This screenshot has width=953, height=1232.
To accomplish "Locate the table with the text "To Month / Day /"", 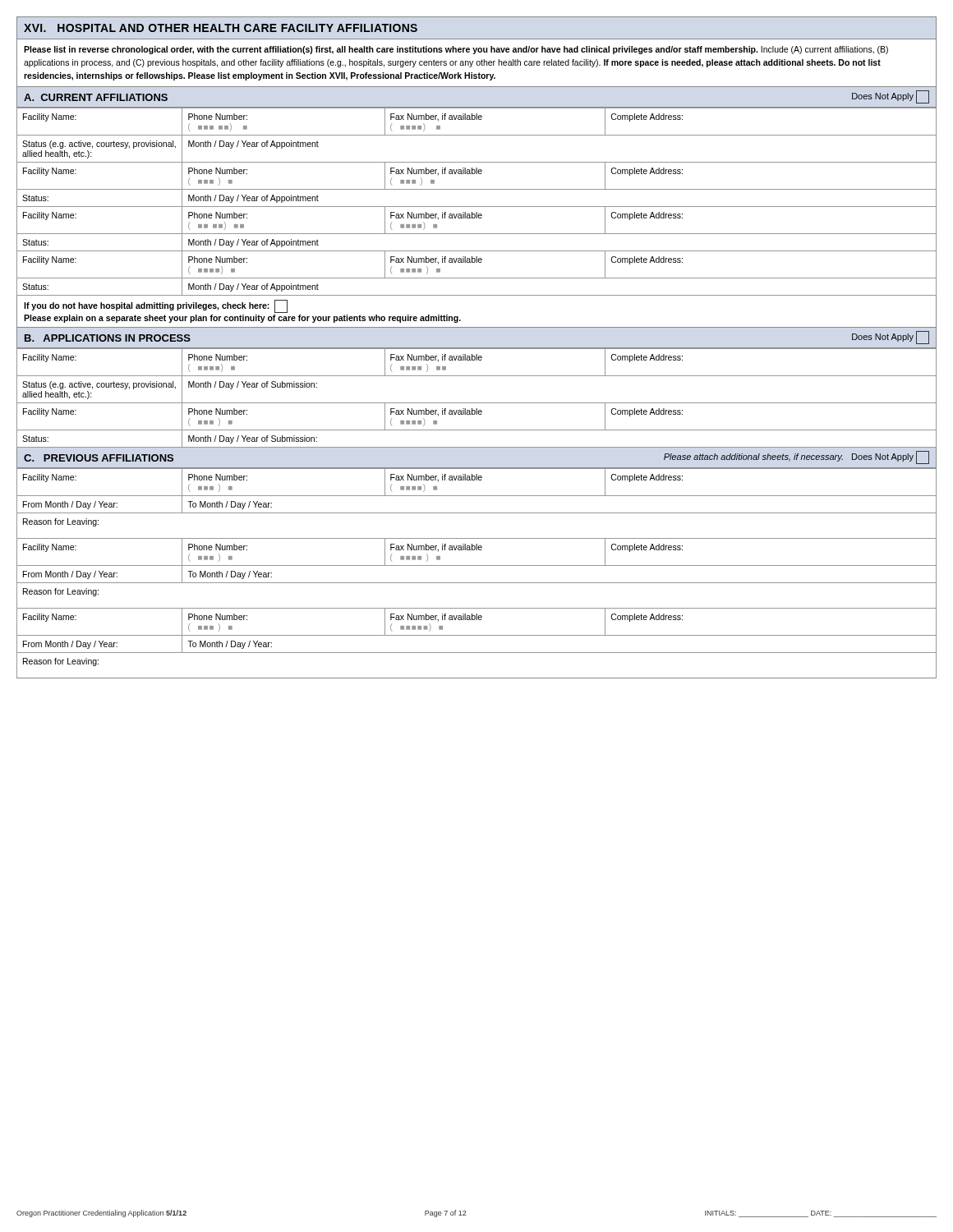I will tap(476, 573).
